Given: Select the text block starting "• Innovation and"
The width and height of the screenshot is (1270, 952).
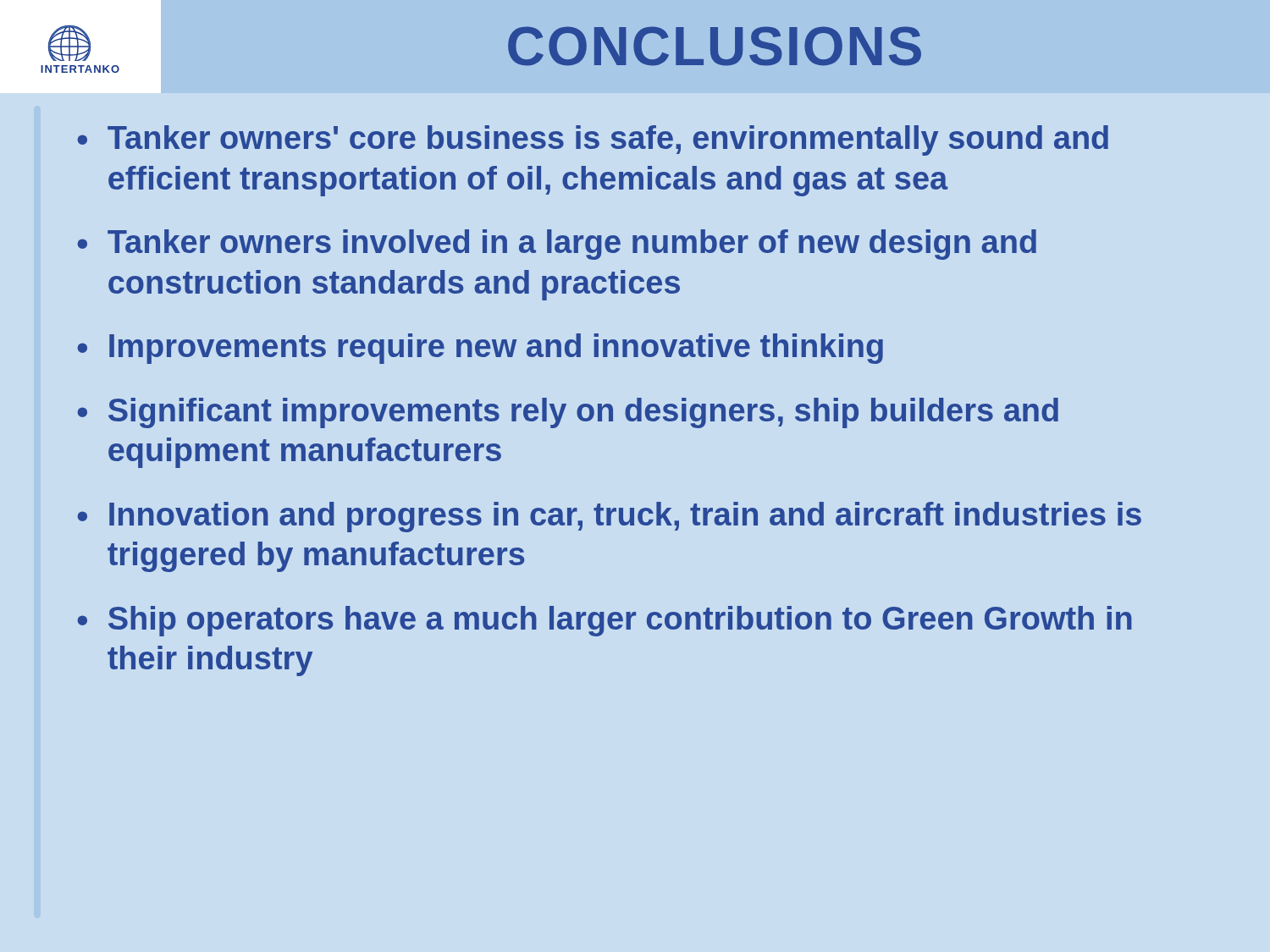Looking at the screenshot, I should (x=643, y=535).
